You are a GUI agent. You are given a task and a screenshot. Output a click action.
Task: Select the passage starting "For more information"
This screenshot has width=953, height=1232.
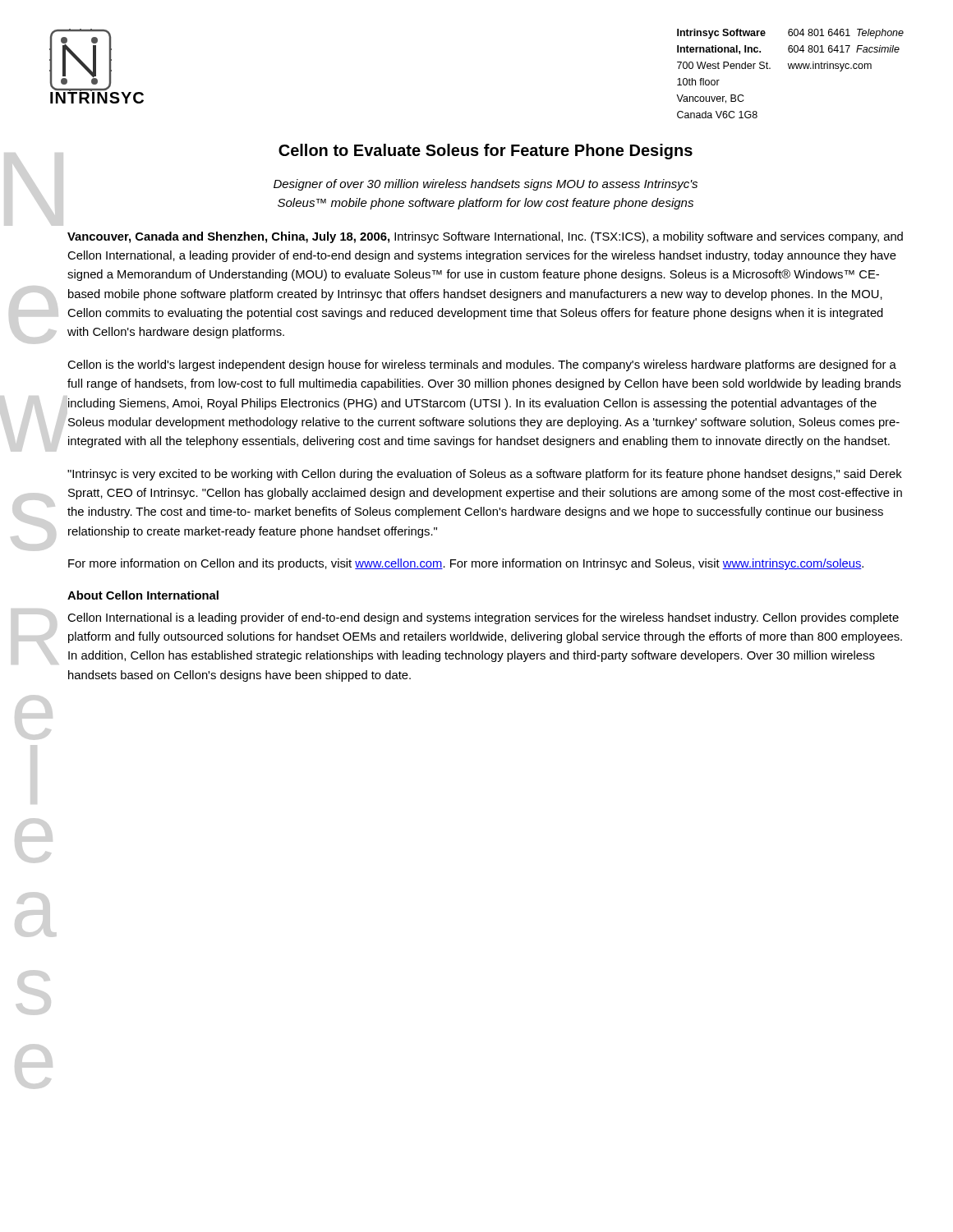(x=466, y=564)
